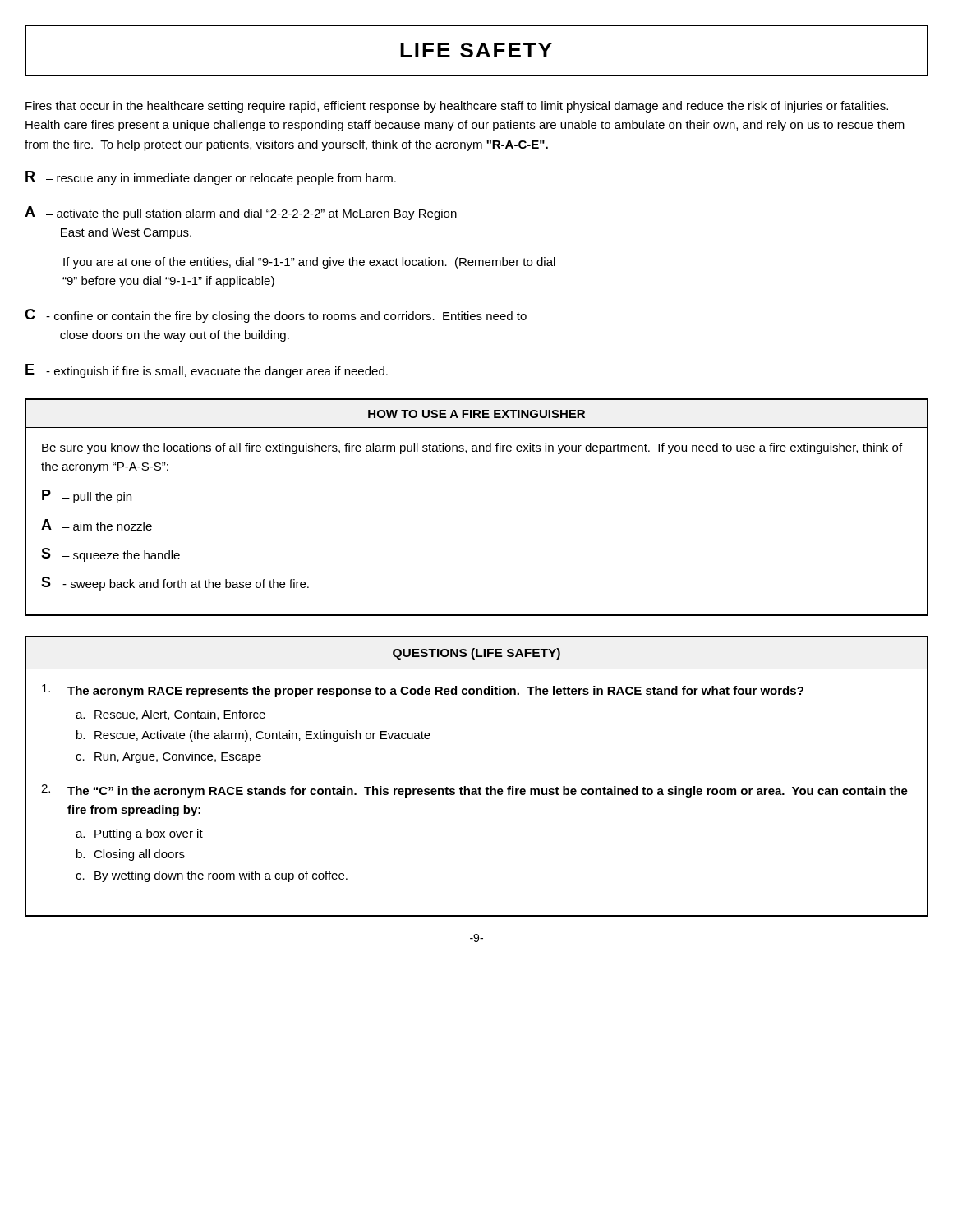Click the passage that begins "P – pull"
This screenshot has height=1232, width=953.
pos(87,497)
